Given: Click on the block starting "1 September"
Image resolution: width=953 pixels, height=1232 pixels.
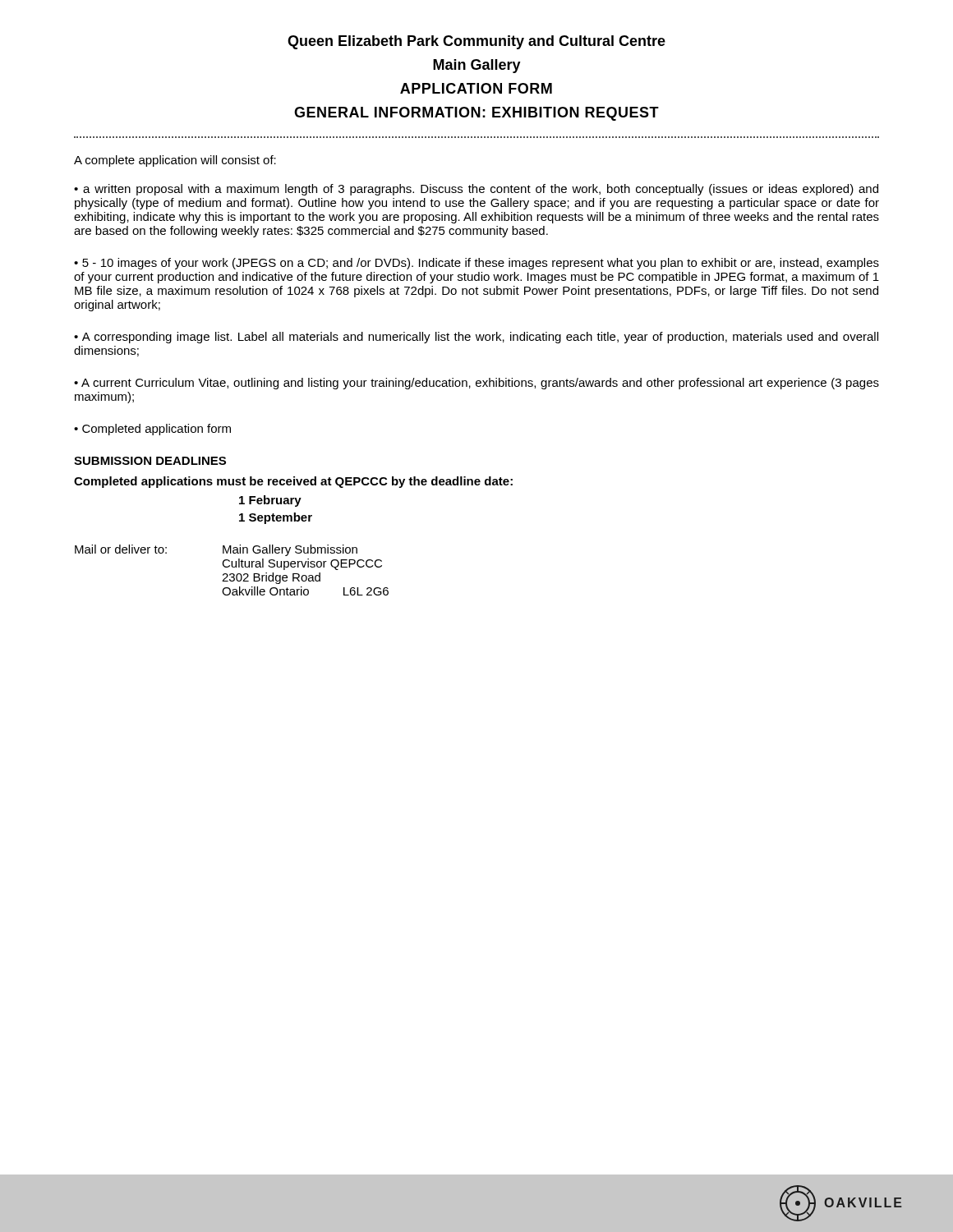Looking at the screenshot, I should coord(275,517).
